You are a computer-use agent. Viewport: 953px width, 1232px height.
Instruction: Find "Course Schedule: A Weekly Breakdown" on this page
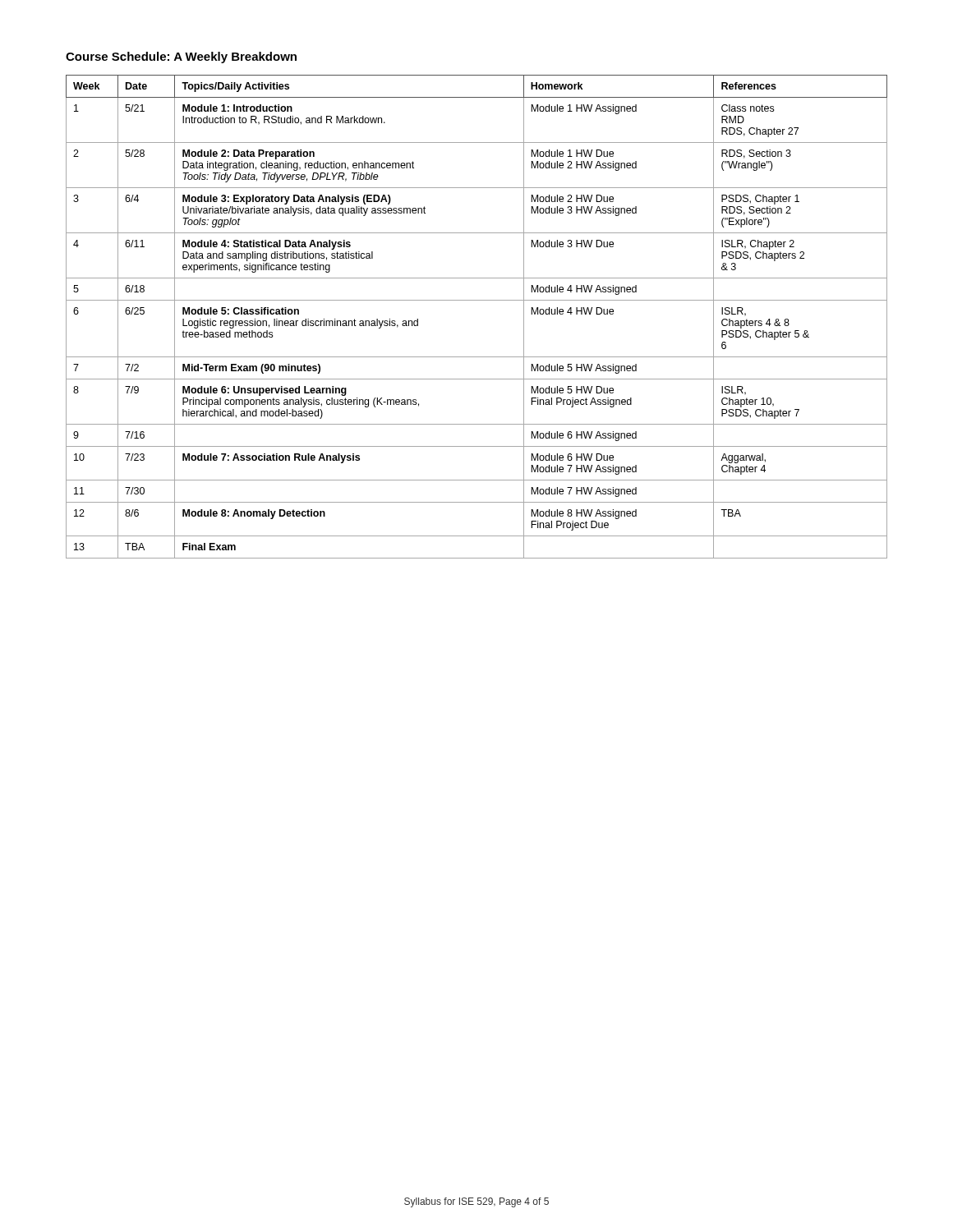(x=182, y=56)
